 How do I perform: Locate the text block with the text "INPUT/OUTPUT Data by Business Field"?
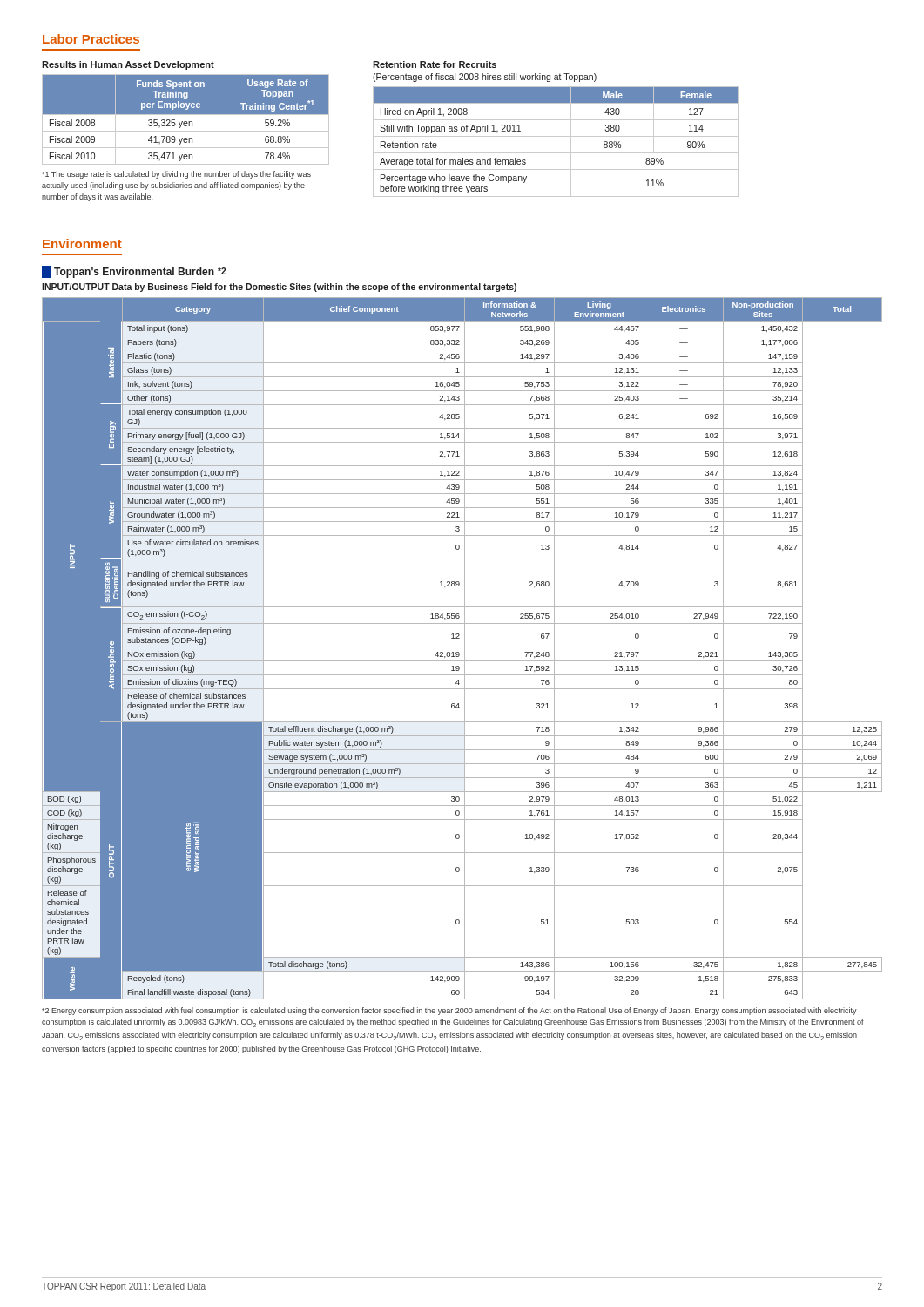279,286
